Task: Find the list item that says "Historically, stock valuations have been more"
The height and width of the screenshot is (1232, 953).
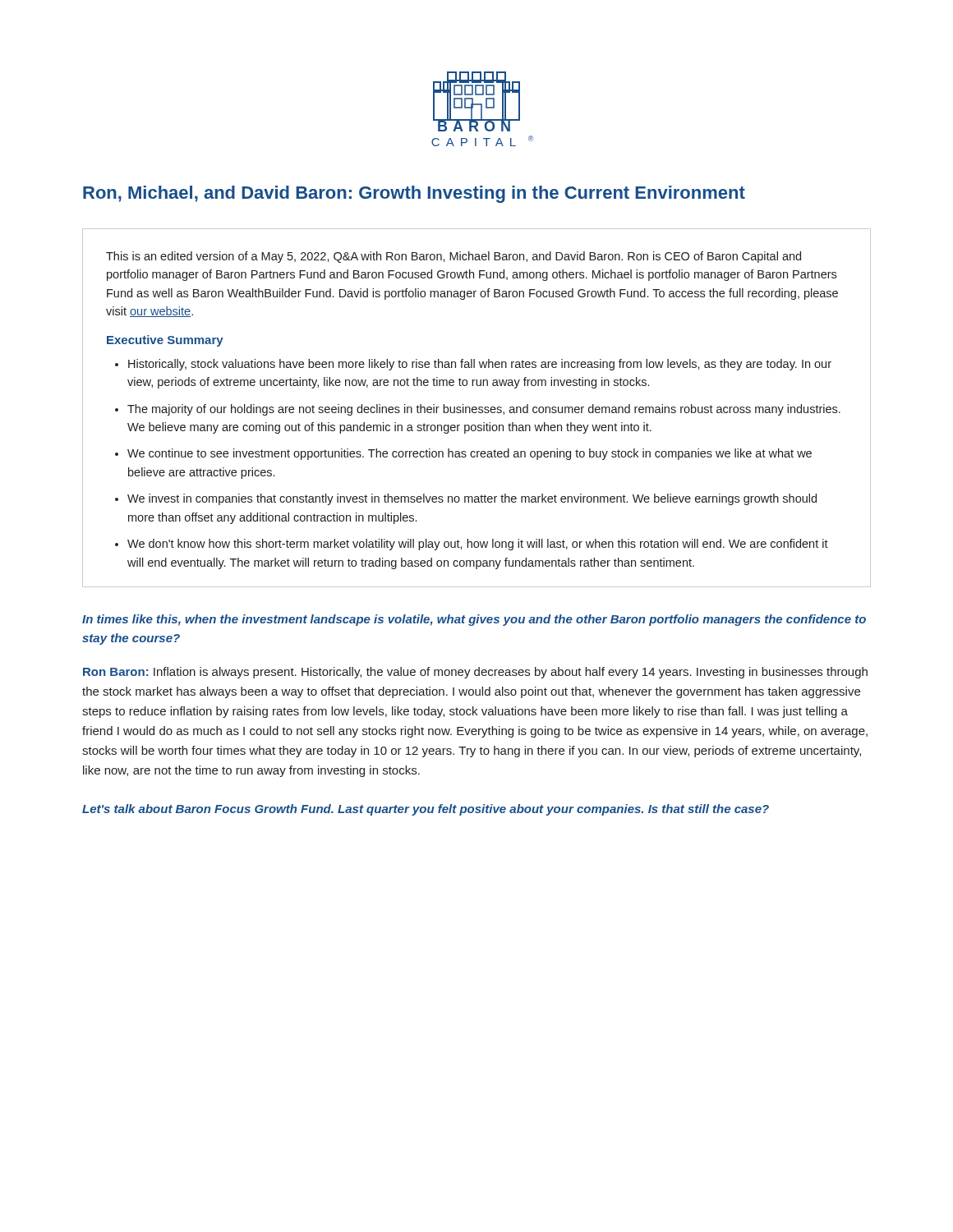Action: pos(479,373)
